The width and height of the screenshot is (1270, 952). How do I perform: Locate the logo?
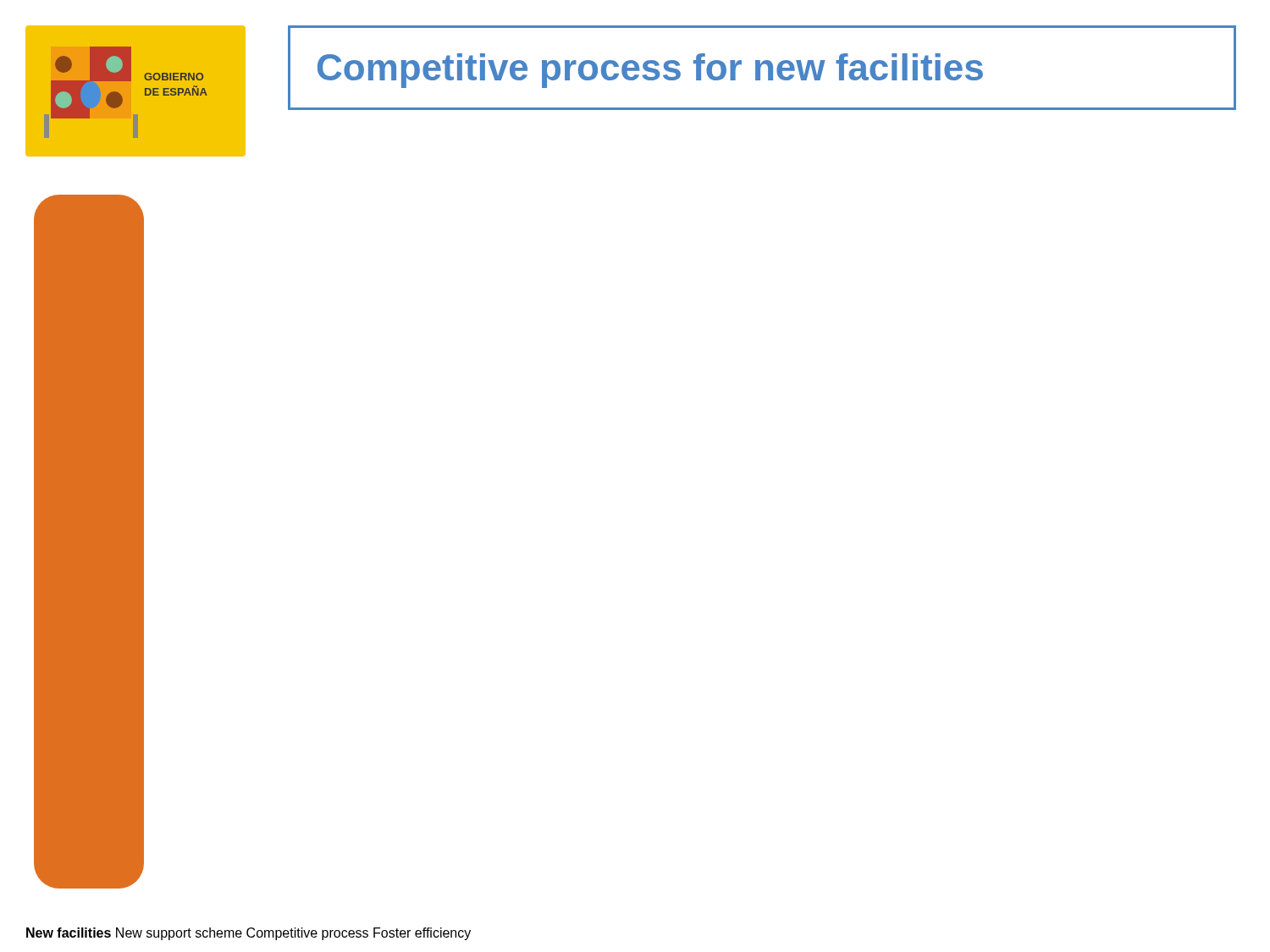[x=135, y=91]
